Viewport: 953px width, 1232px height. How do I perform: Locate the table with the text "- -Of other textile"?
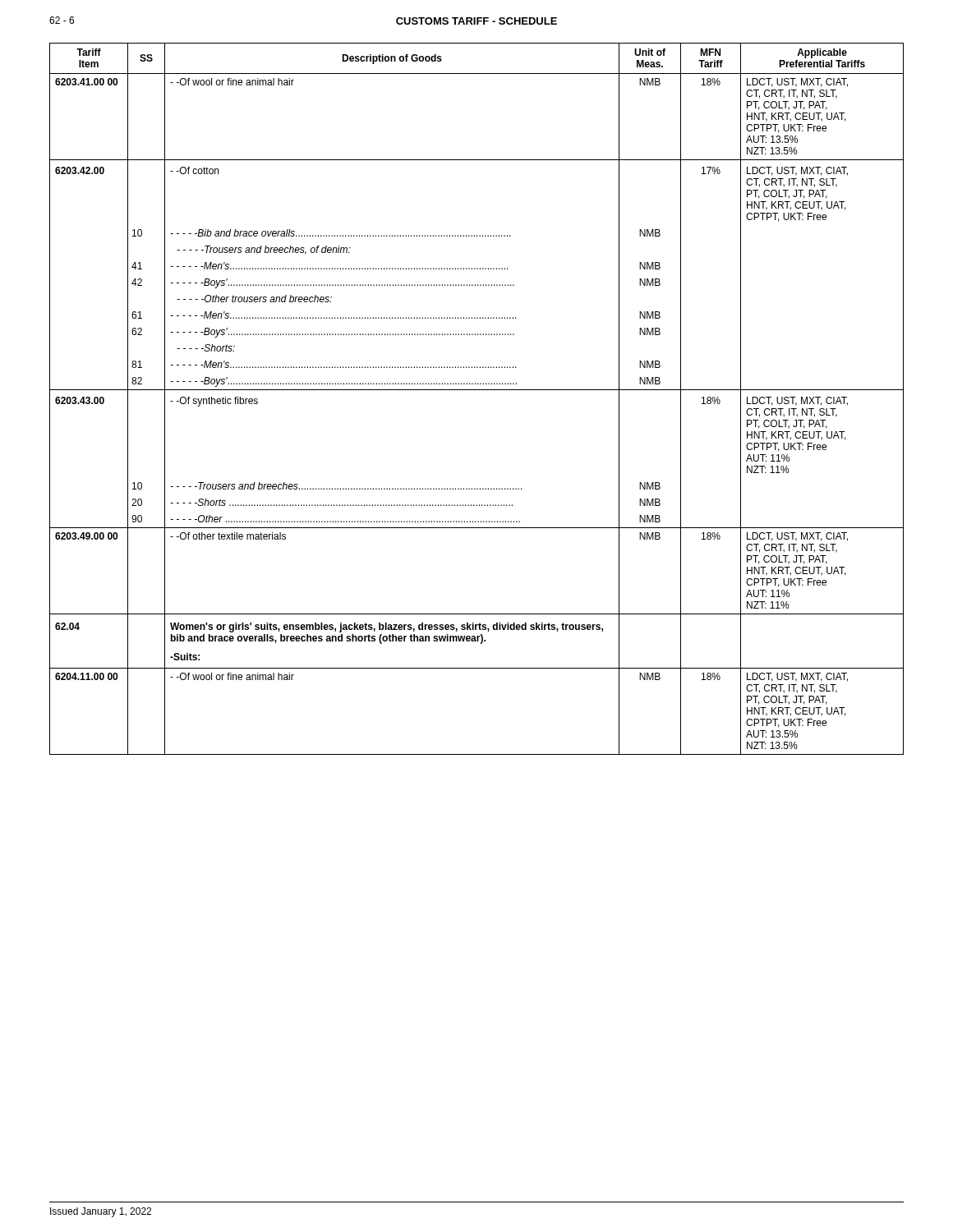pyautogui.click(x=476, y=399)
